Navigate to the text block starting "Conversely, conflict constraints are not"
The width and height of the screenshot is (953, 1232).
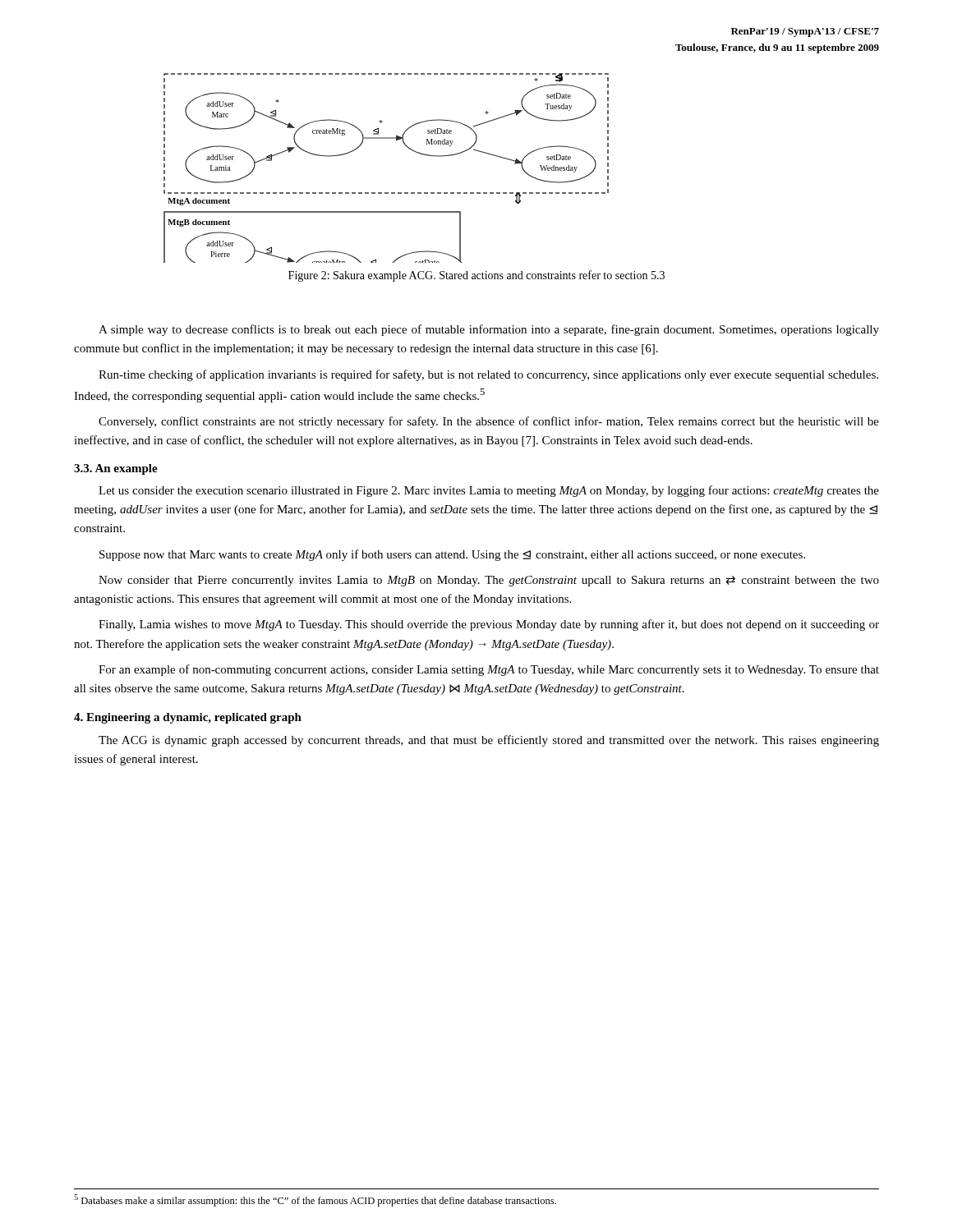click(476, 431)
